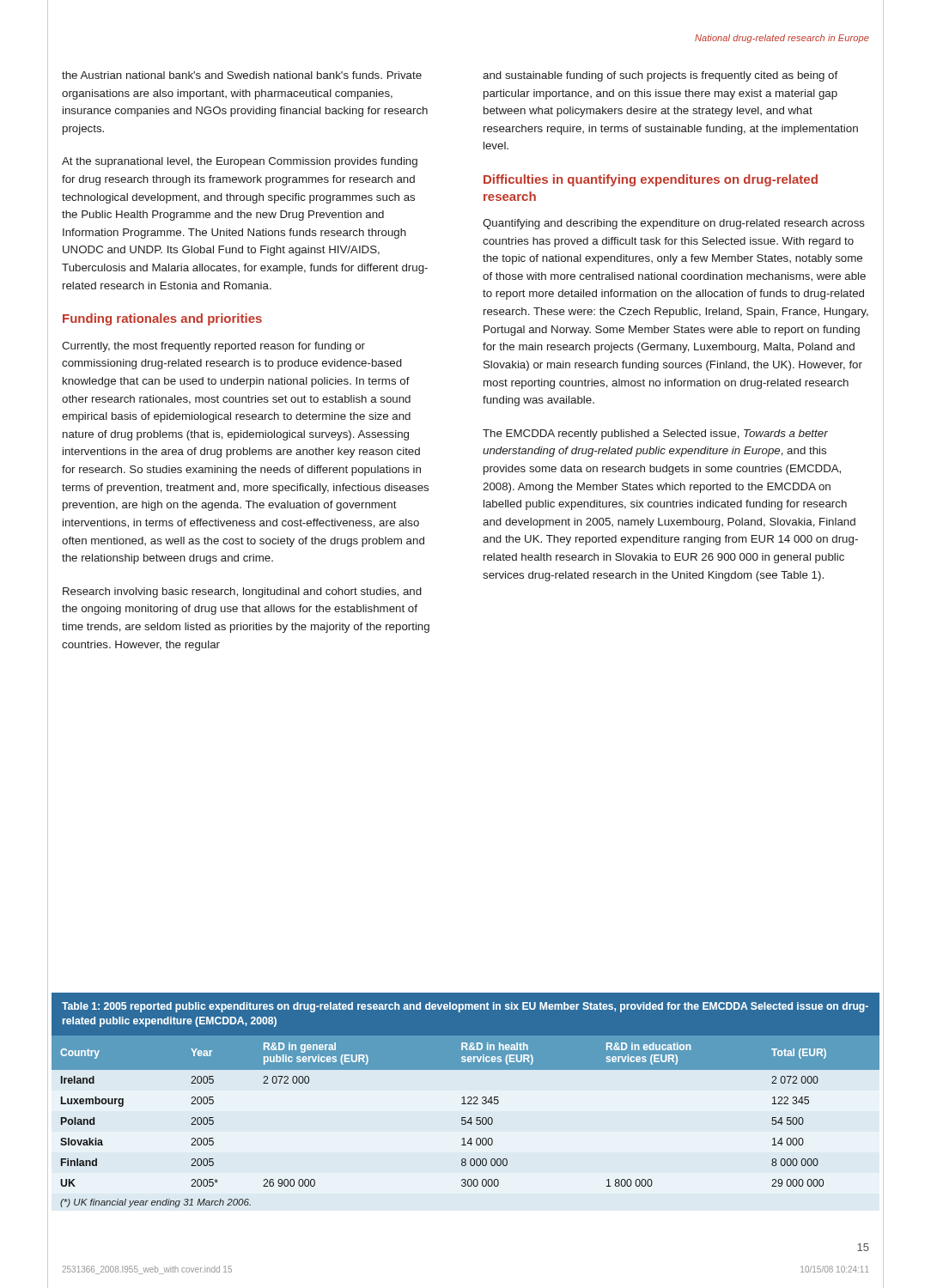Find the block on this page that starts "Research involving basic research, longitudinal and"
Image resolution: width=931 pixels, height=1288 pixels.
[246, 617]
